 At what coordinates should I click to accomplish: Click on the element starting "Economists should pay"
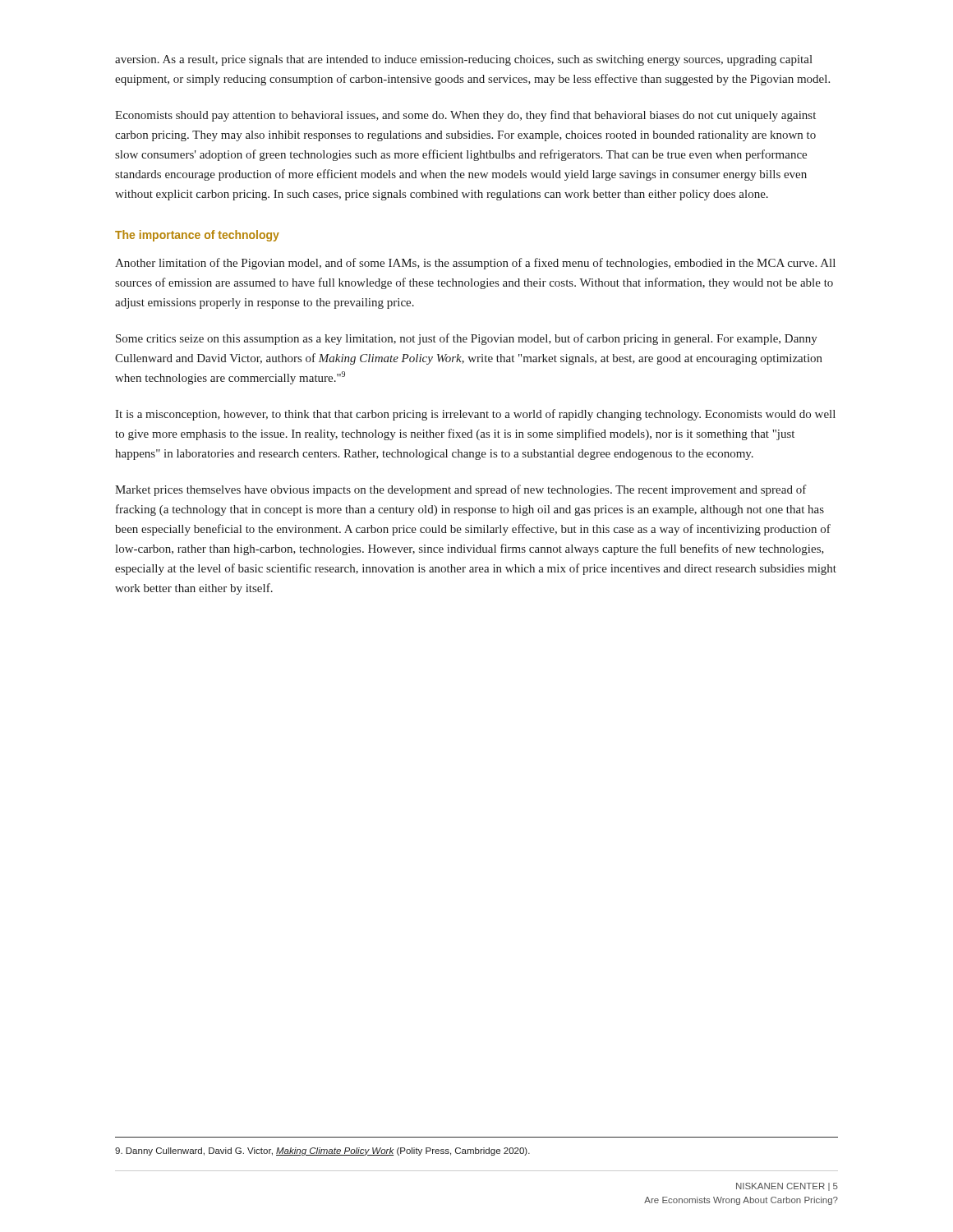466,154
